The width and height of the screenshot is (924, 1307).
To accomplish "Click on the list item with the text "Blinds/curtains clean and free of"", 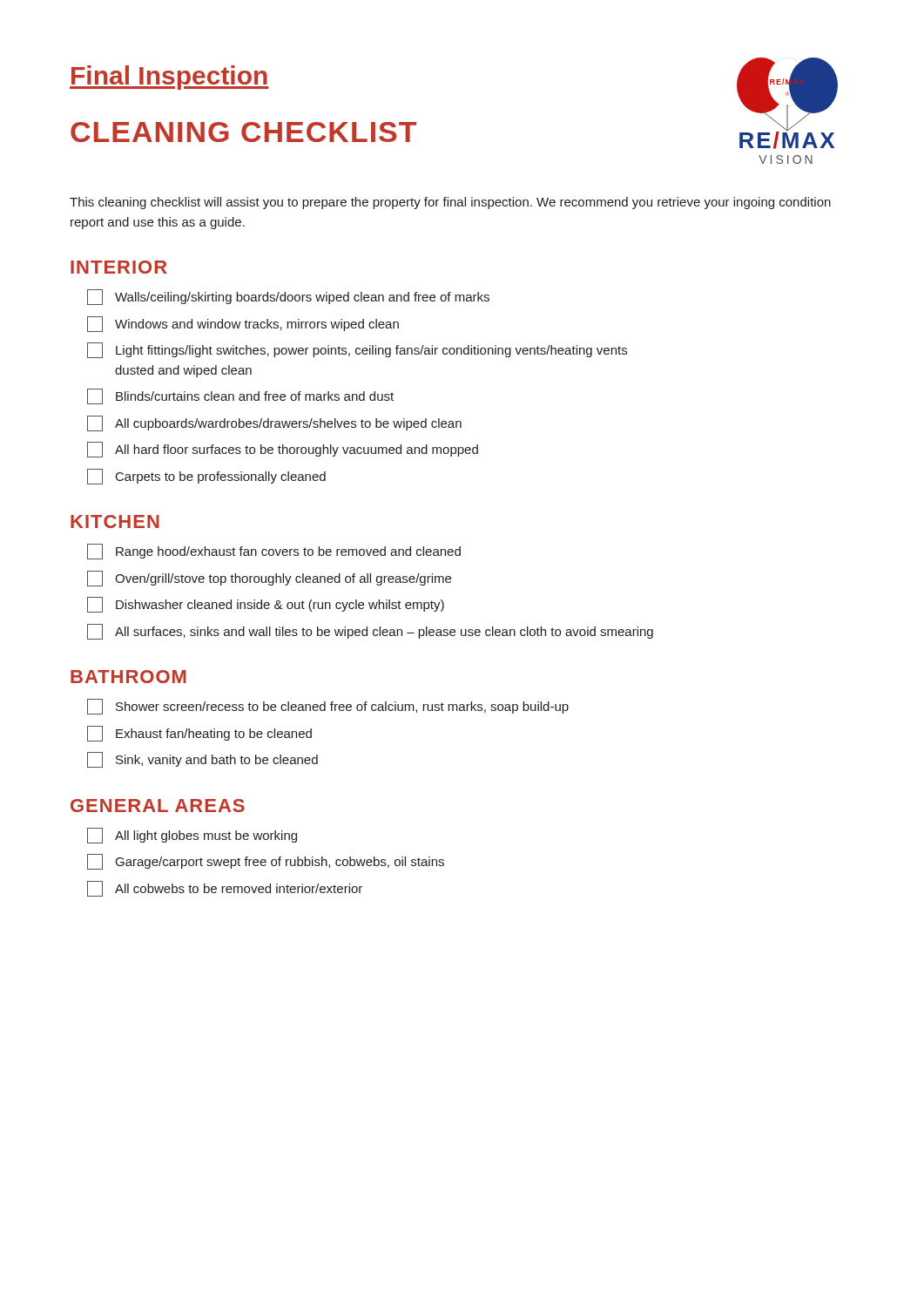I will (x=240, y=397).
